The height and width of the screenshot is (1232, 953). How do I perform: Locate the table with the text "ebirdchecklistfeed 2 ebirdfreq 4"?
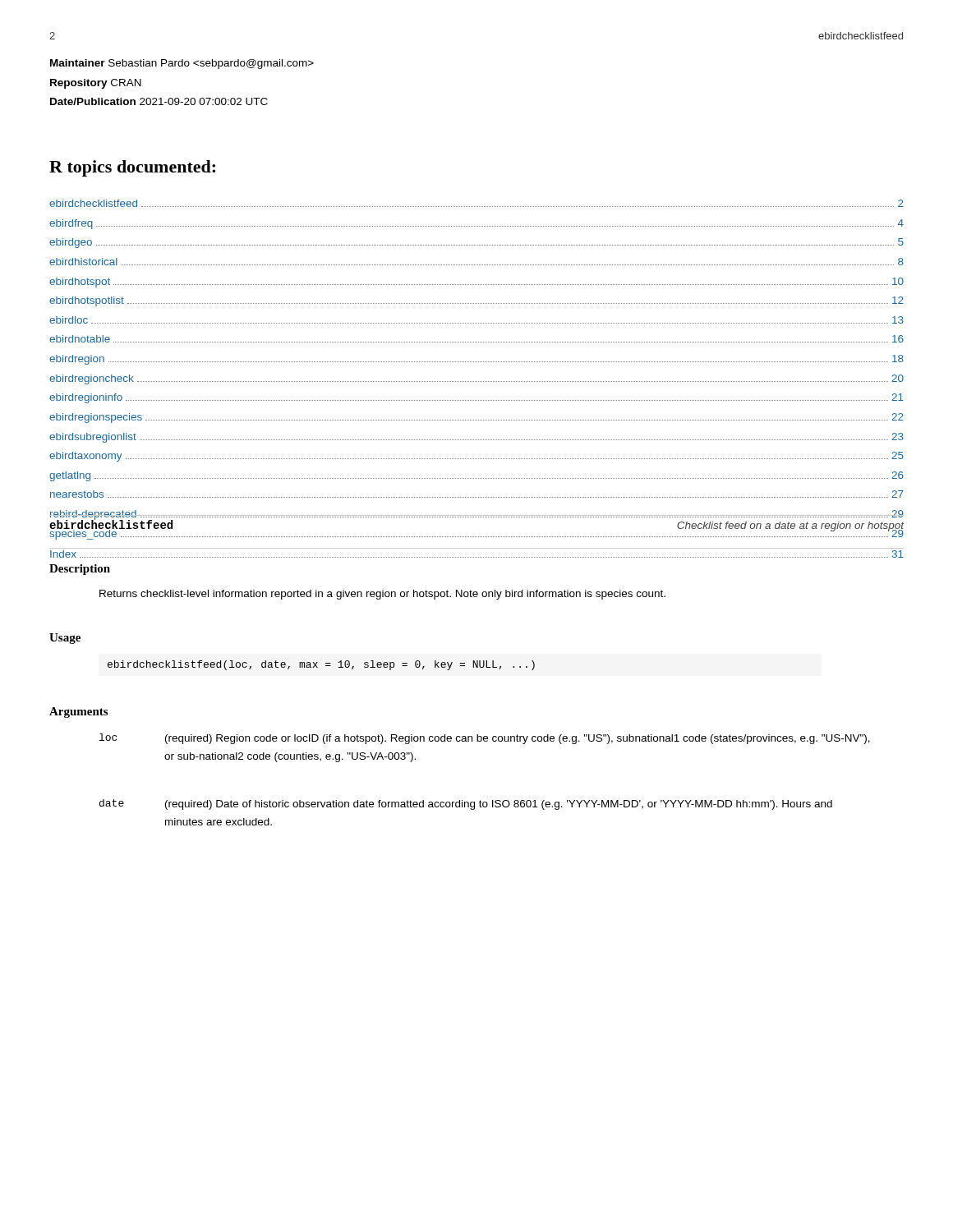(x=476, y=379)
